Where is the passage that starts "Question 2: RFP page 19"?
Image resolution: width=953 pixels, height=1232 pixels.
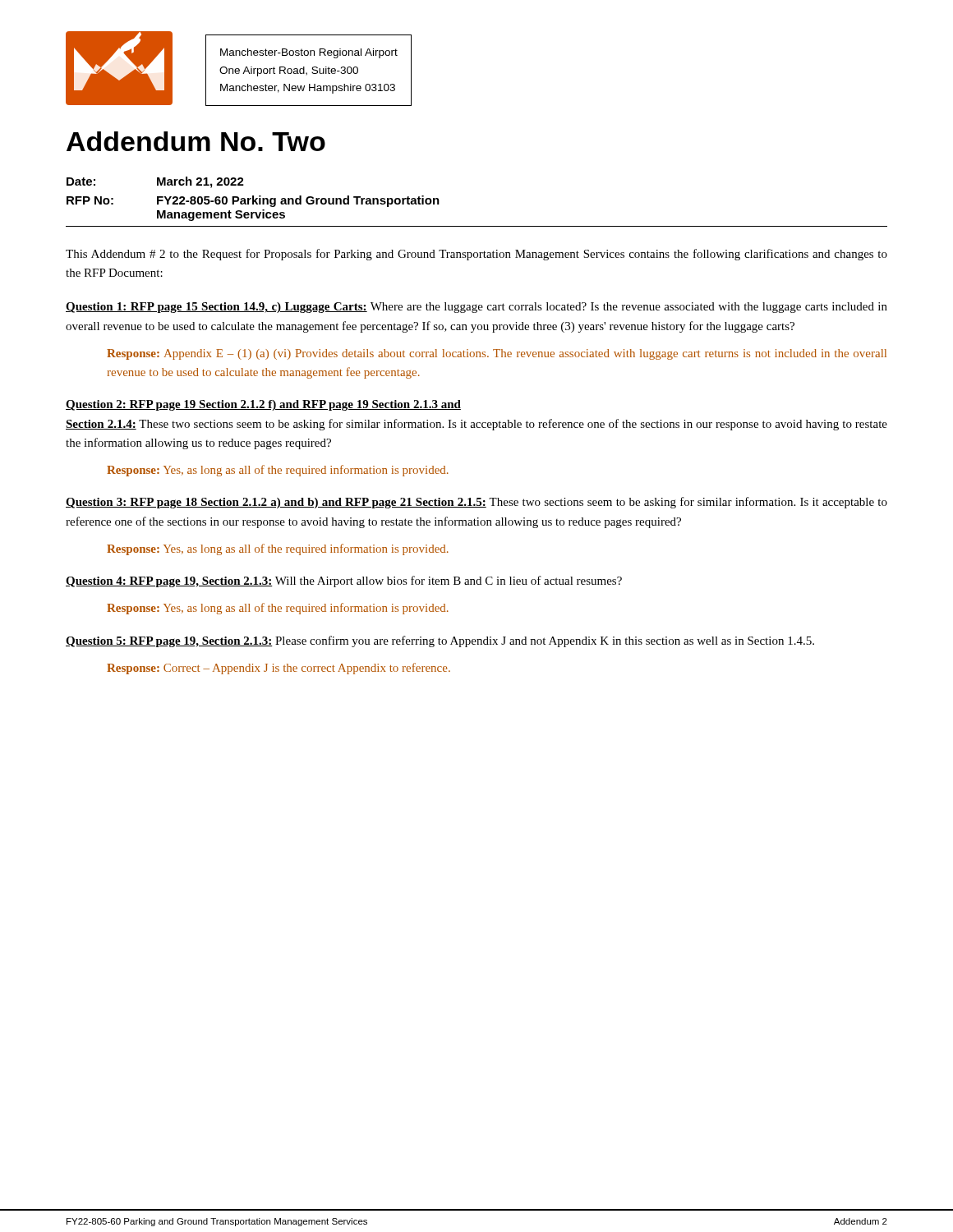click(476, 423)
